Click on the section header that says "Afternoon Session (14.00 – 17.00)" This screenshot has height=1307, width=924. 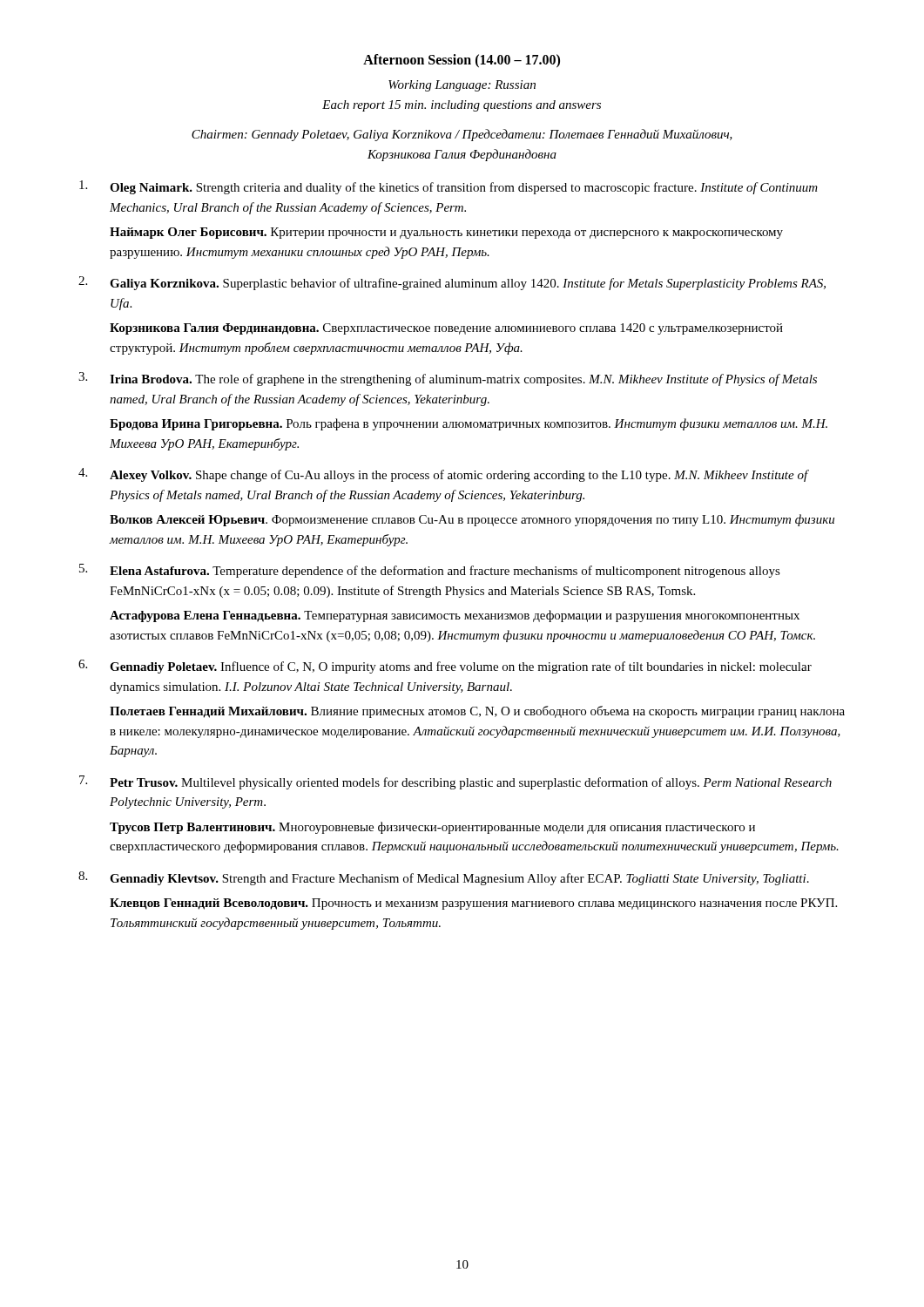tap(462, 60)
